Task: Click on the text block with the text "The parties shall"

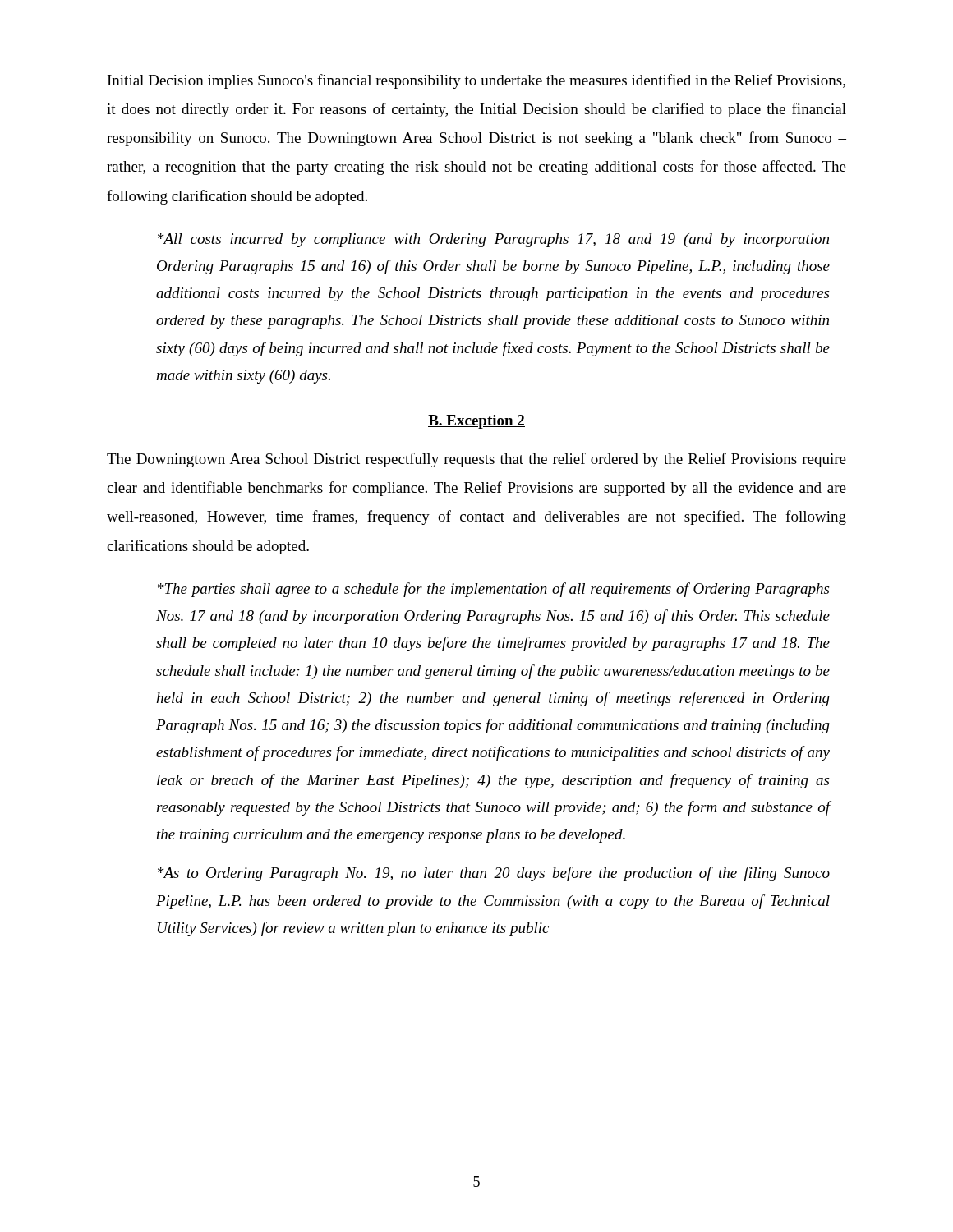Action: [x=493, y=758]
